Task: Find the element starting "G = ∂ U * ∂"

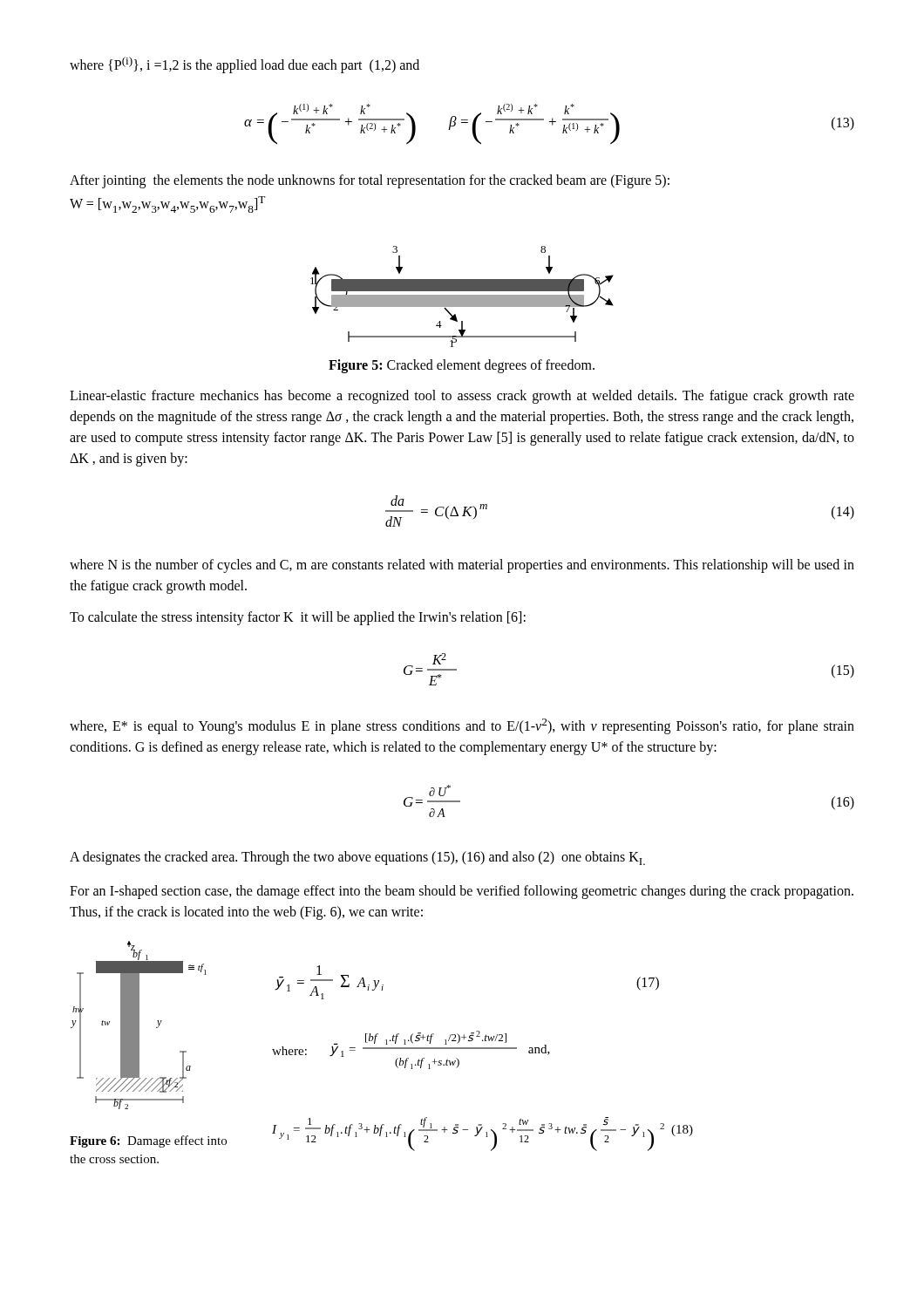Action: 443,801
